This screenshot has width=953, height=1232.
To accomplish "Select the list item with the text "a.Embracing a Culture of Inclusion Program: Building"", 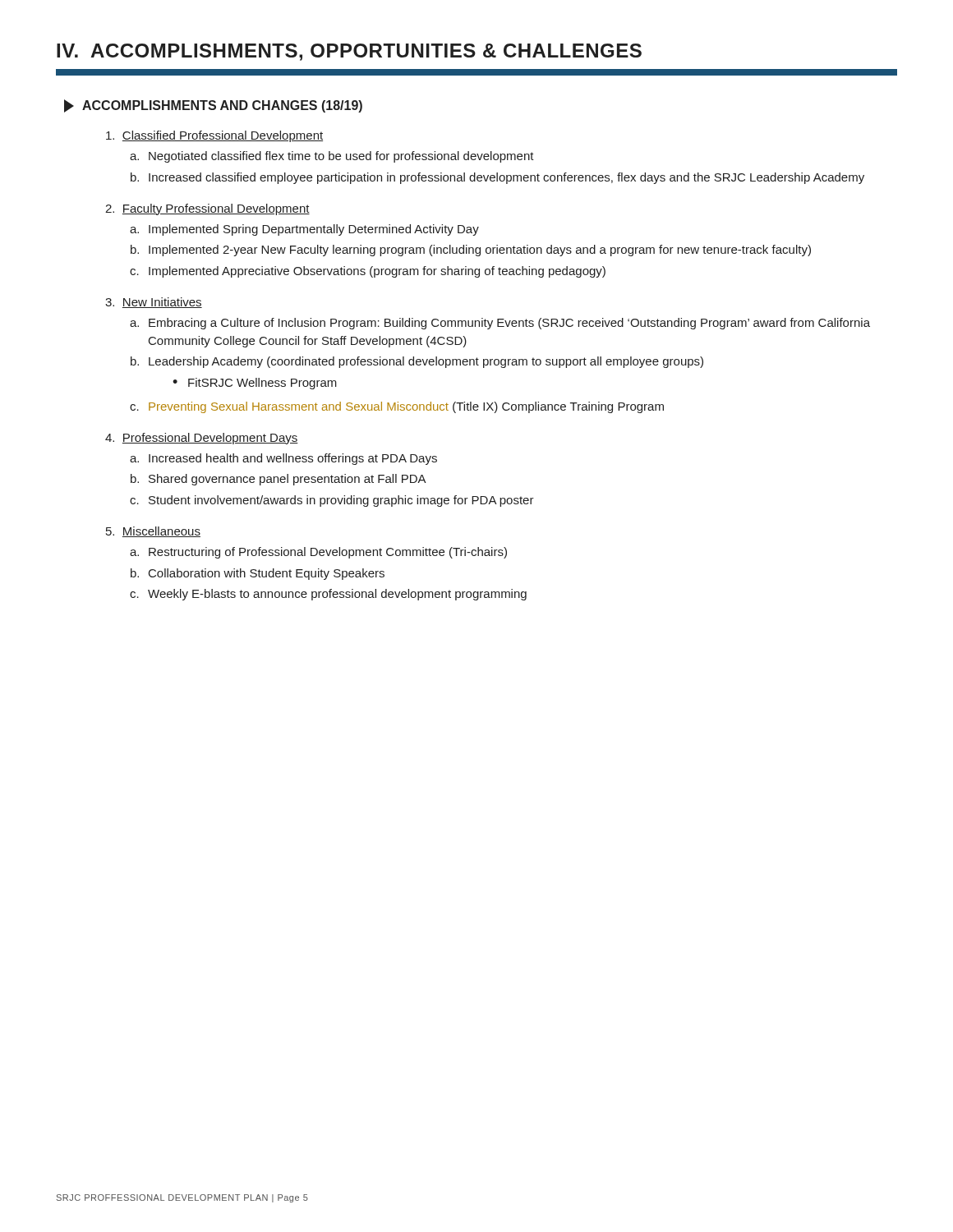I will pos(513,331).
